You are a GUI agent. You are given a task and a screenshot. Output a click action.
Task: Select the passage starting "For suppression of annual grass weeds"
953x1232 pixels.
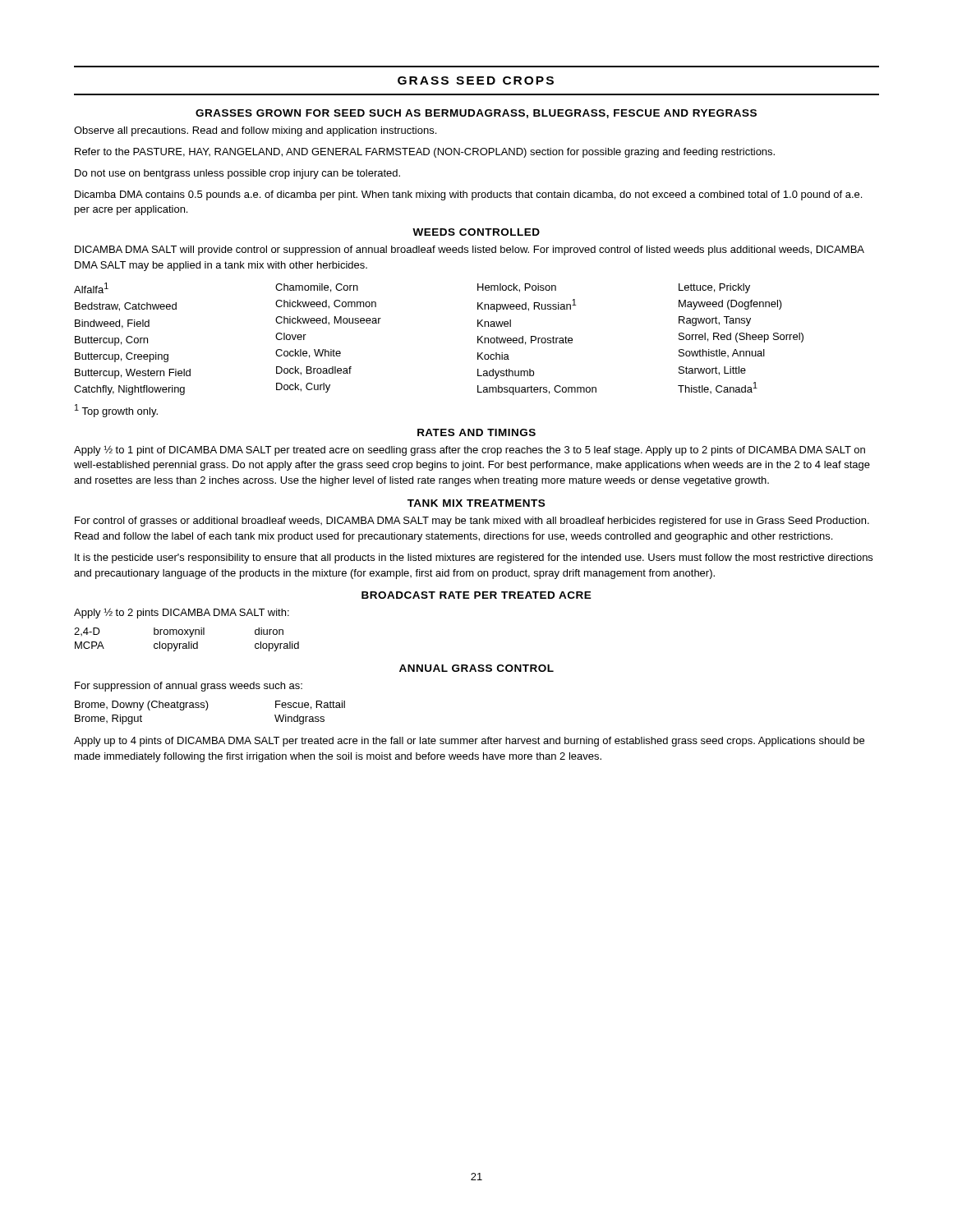point(189,686)
